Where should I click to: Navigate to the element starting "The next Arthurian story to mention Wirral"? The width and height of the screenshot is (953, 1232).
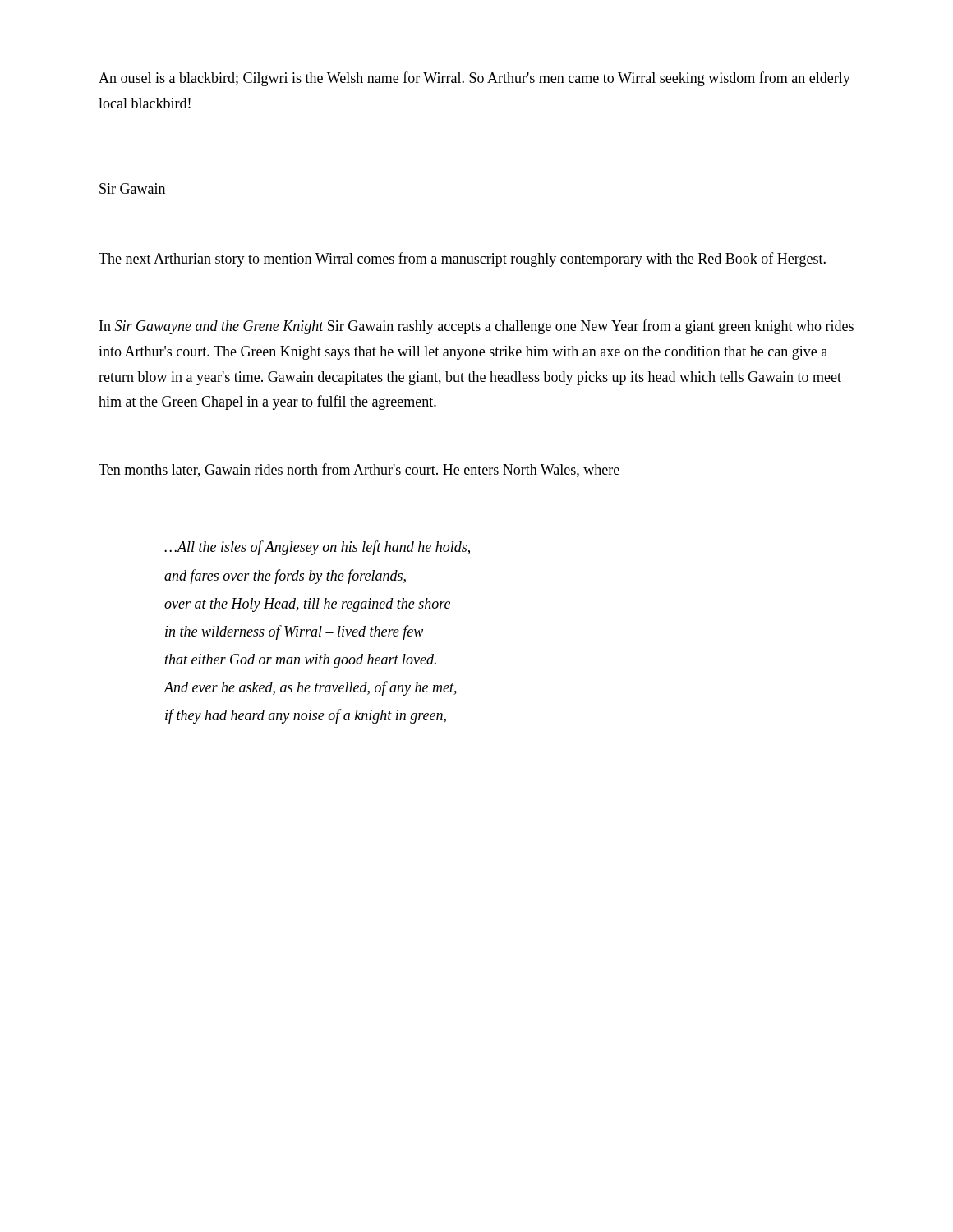462,259
